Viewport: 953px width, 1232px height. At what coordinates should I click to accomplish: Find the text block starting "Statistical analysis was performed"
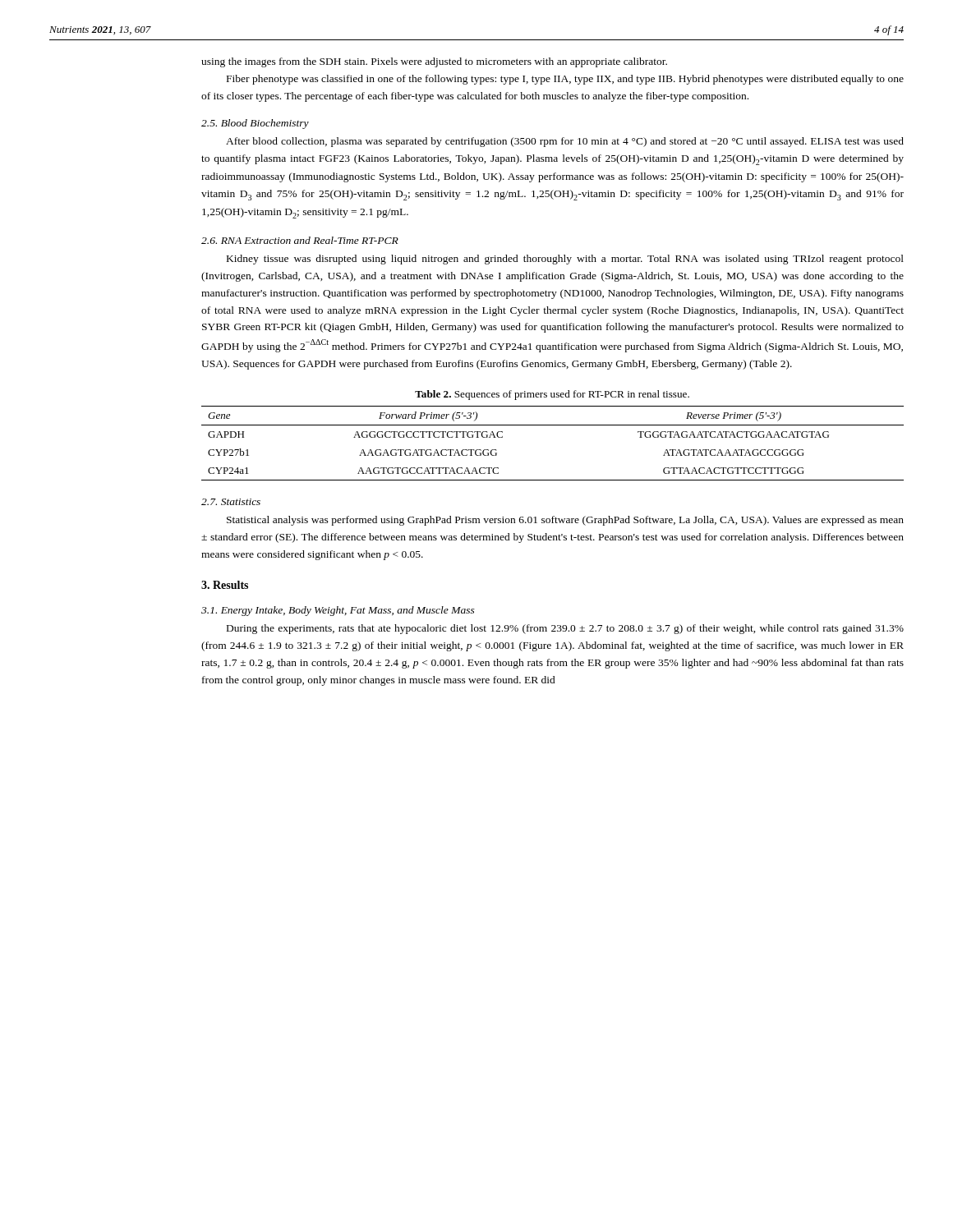(553, 537)
